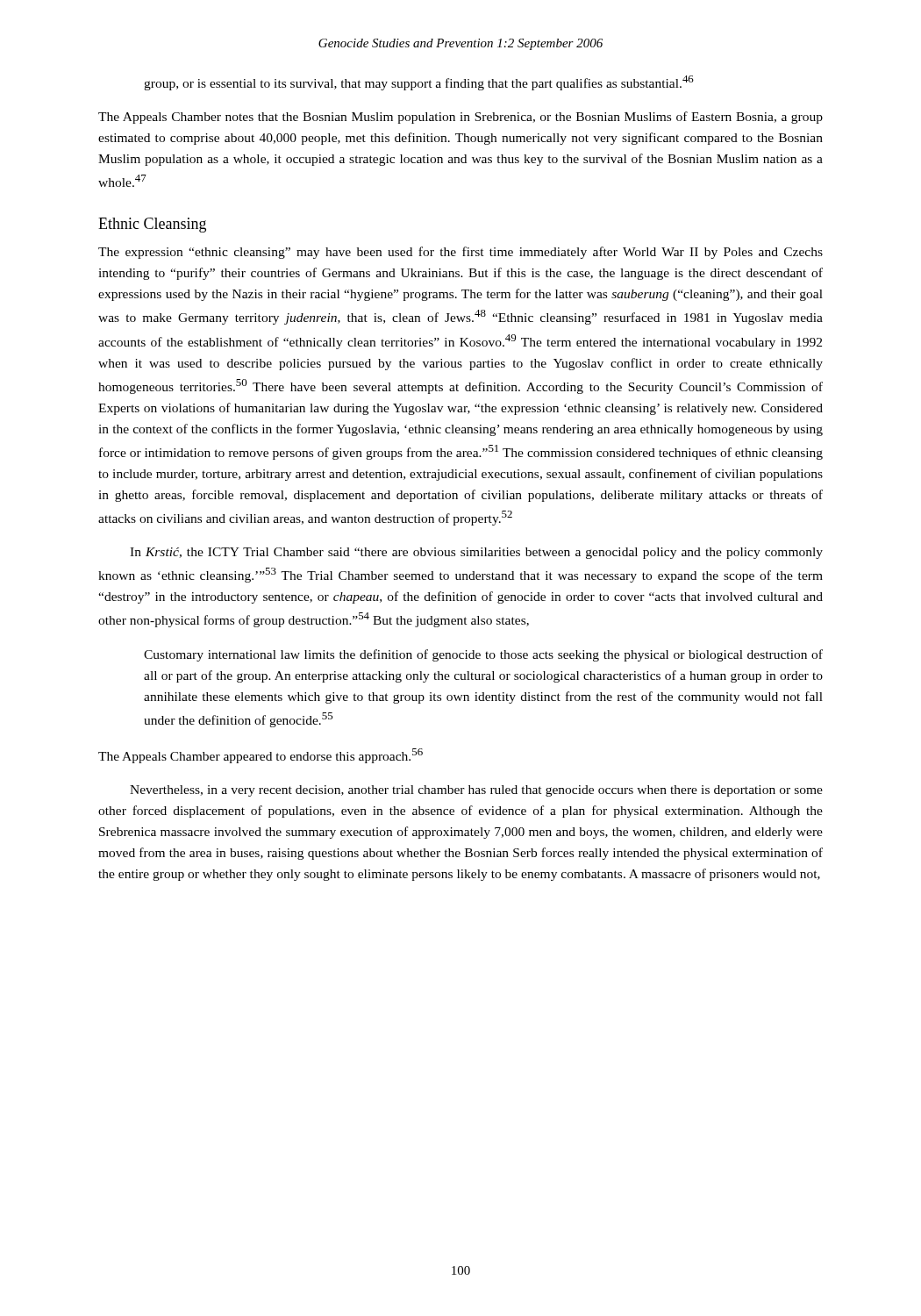Find a section header
This screenshot has height=1316, width=921.
click(x=152, y=224)
